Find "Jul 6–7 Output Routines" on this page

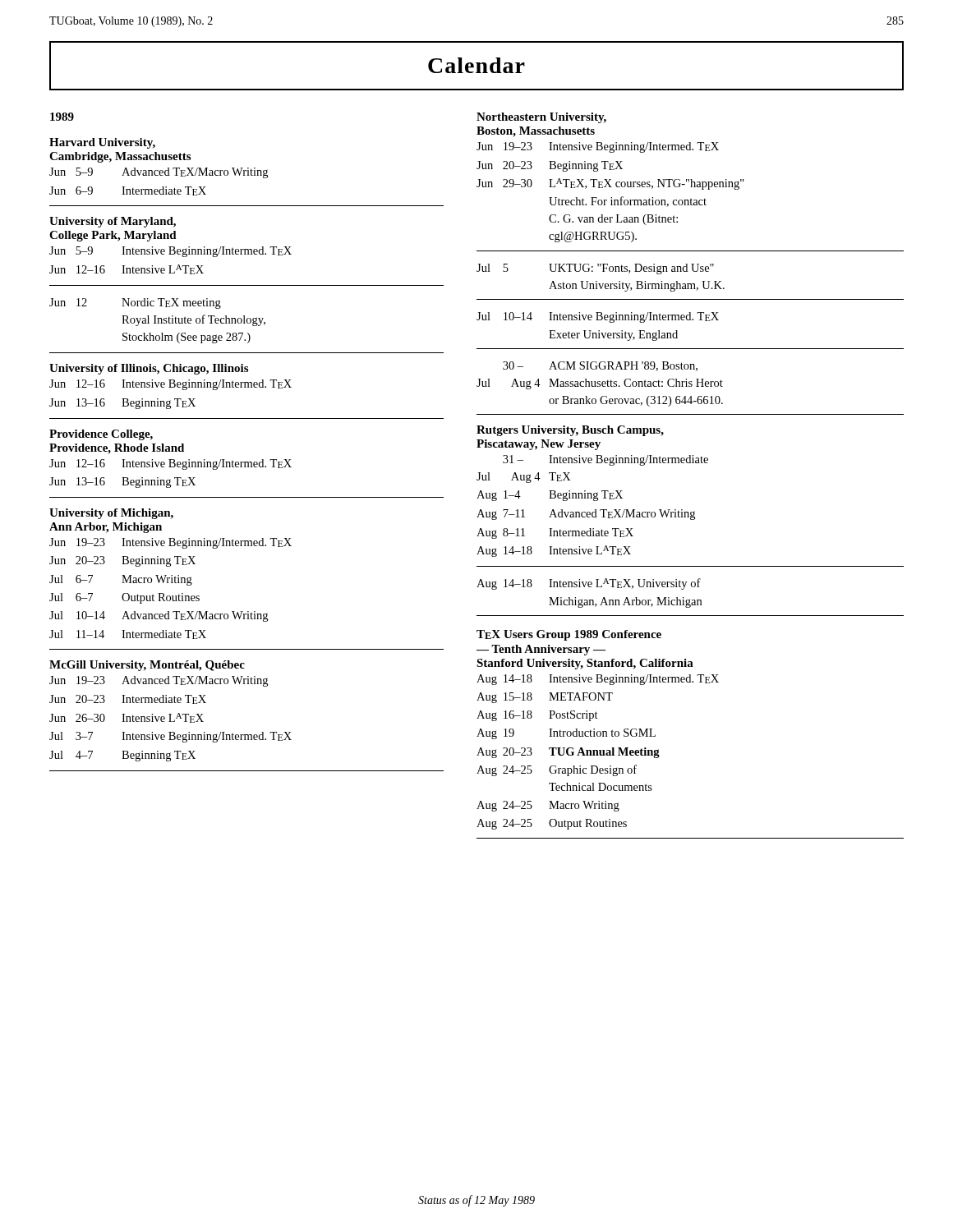pyautogui.click(x=124, y=598)
